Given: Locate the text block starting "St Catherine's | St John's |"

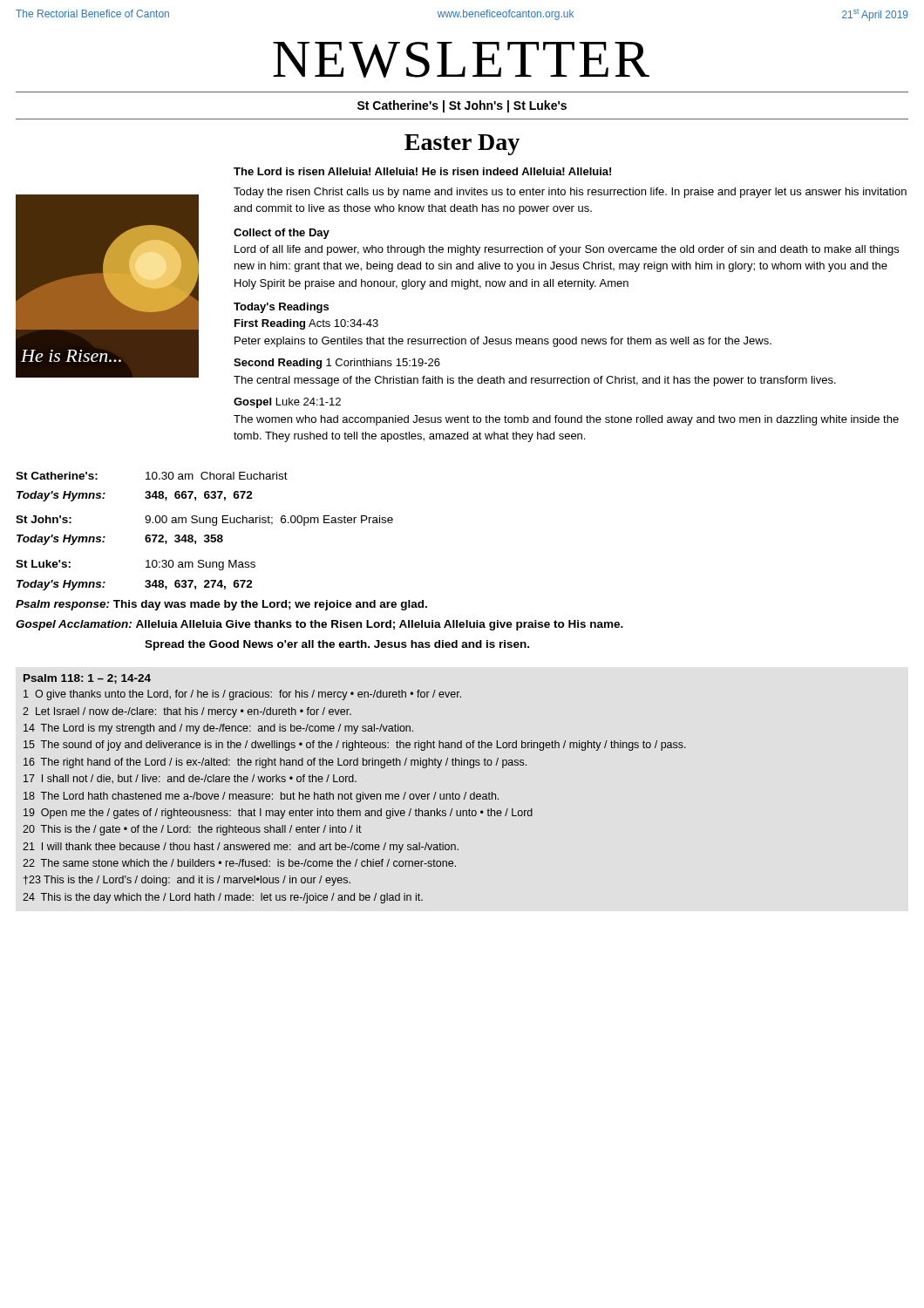Looking at the screenshot, I should pyautogui.click(x=462, y=105).
